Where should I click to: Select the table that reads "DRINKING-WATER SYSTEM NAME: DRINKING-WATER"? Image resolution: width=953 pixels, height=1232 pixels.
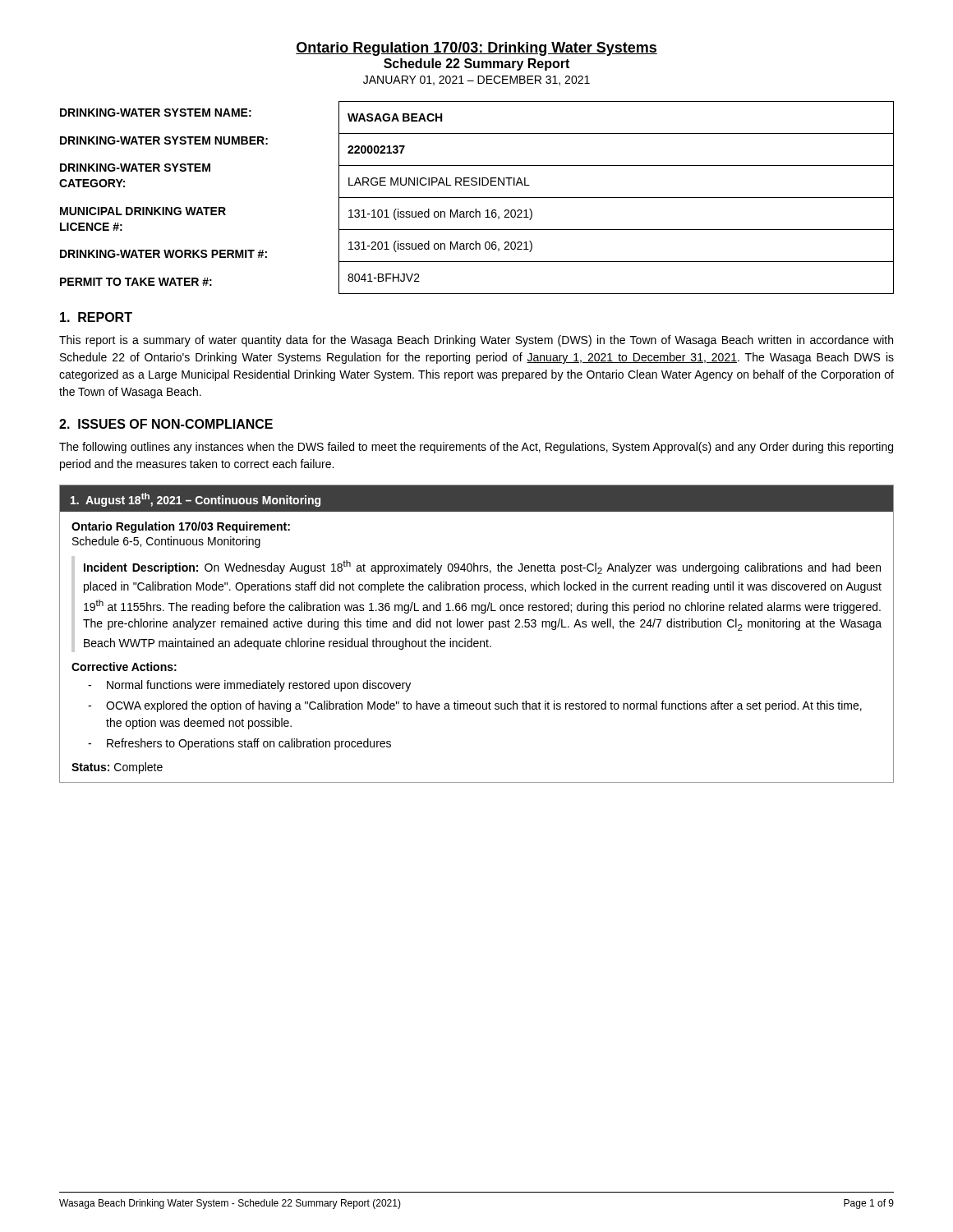click(476, 198)
